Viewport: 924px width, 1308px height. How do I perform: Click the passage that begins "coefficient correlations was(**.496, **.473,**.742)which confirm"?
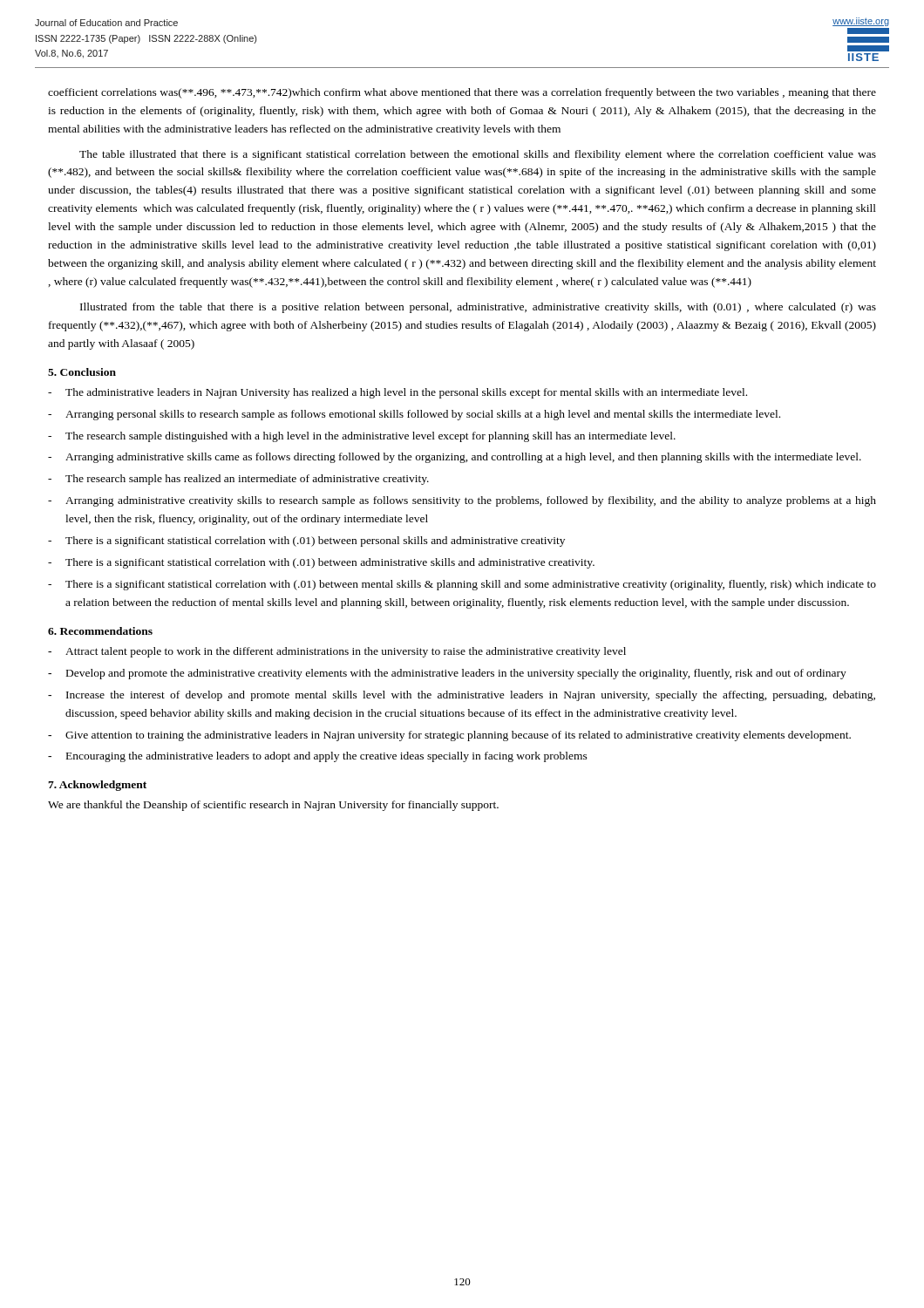[462, 111]
